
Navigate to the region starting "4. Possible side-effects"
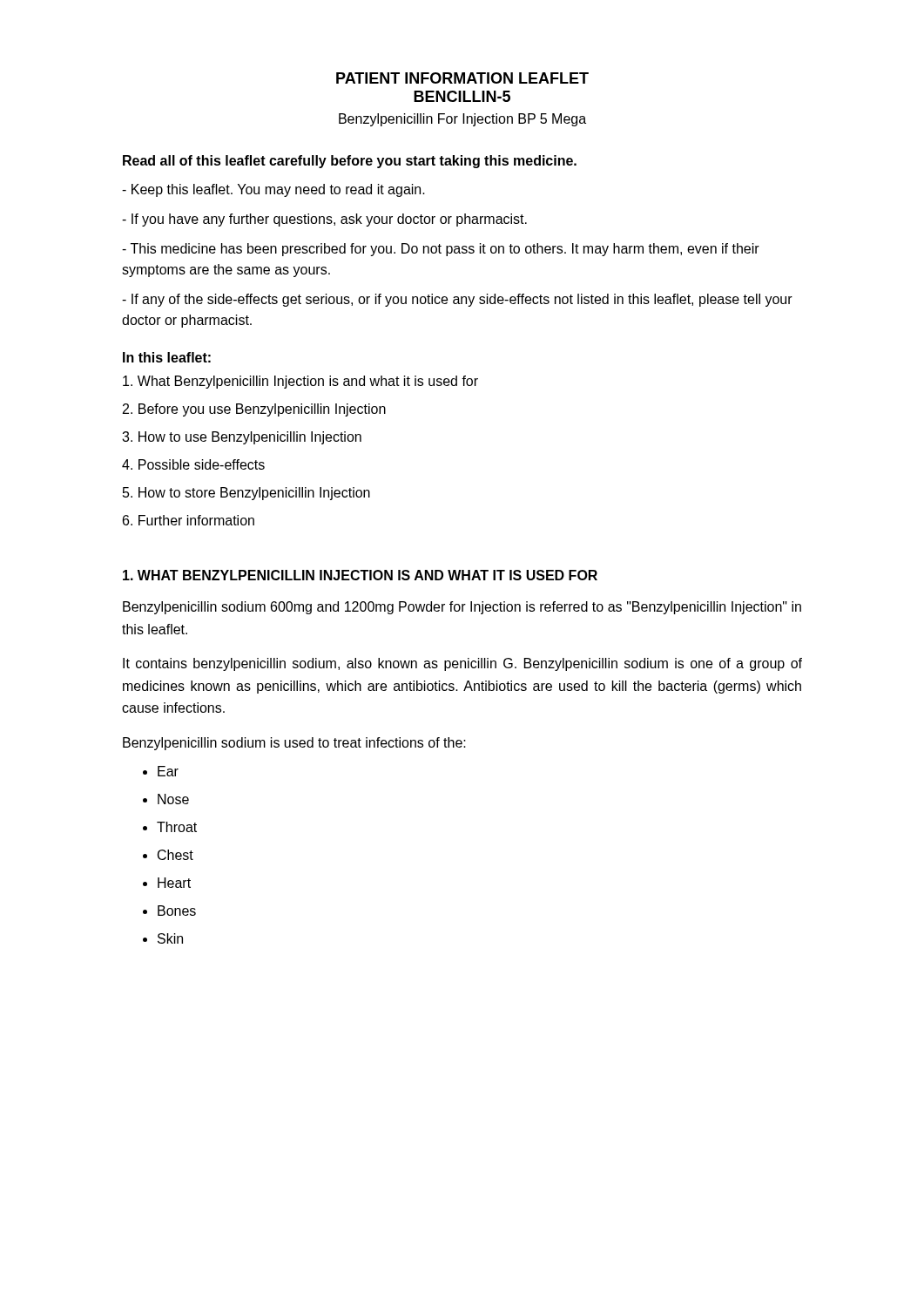[x=193, y=465]
